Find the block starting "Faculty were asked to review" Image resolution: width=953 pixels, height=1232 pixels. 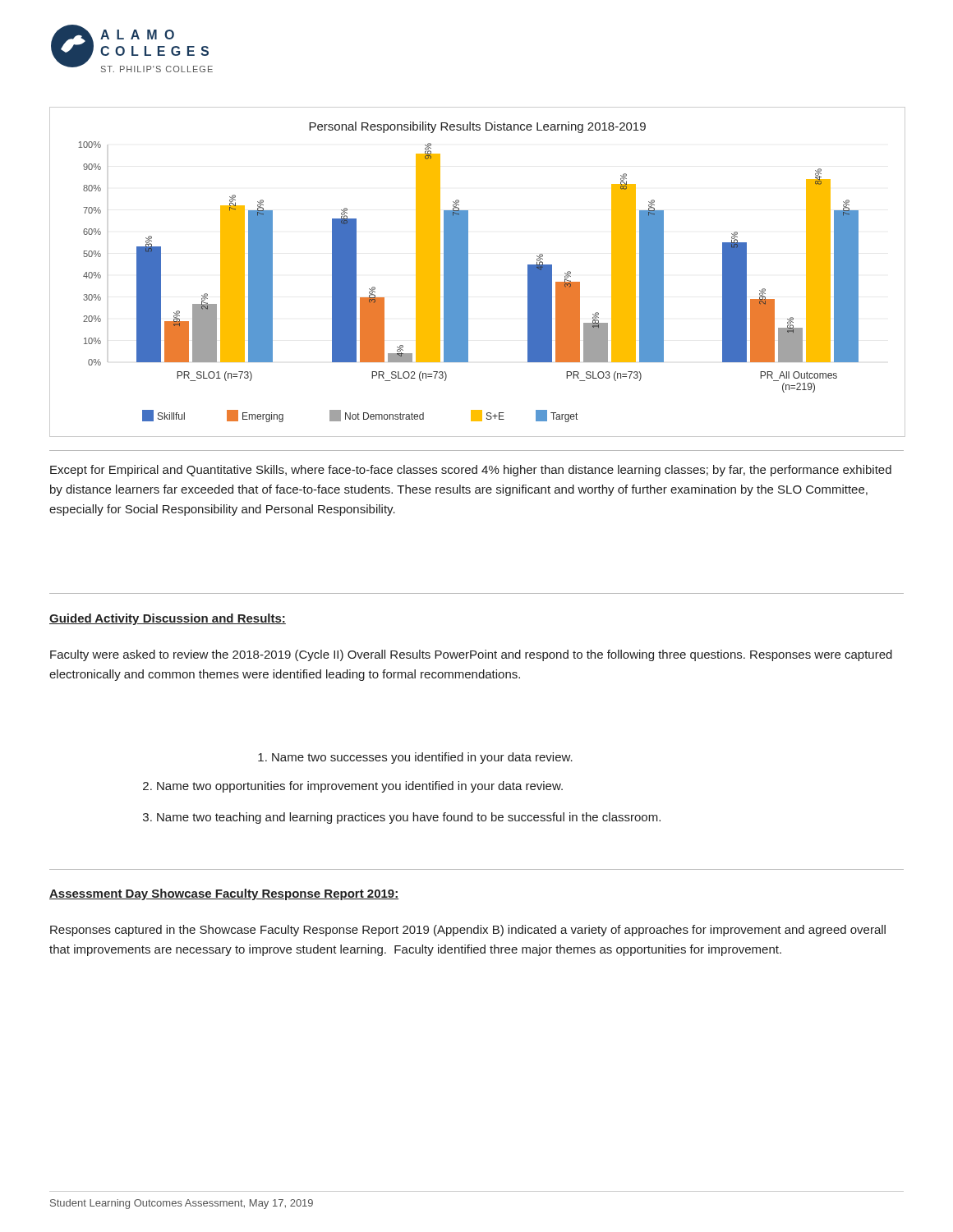point(471,664)
